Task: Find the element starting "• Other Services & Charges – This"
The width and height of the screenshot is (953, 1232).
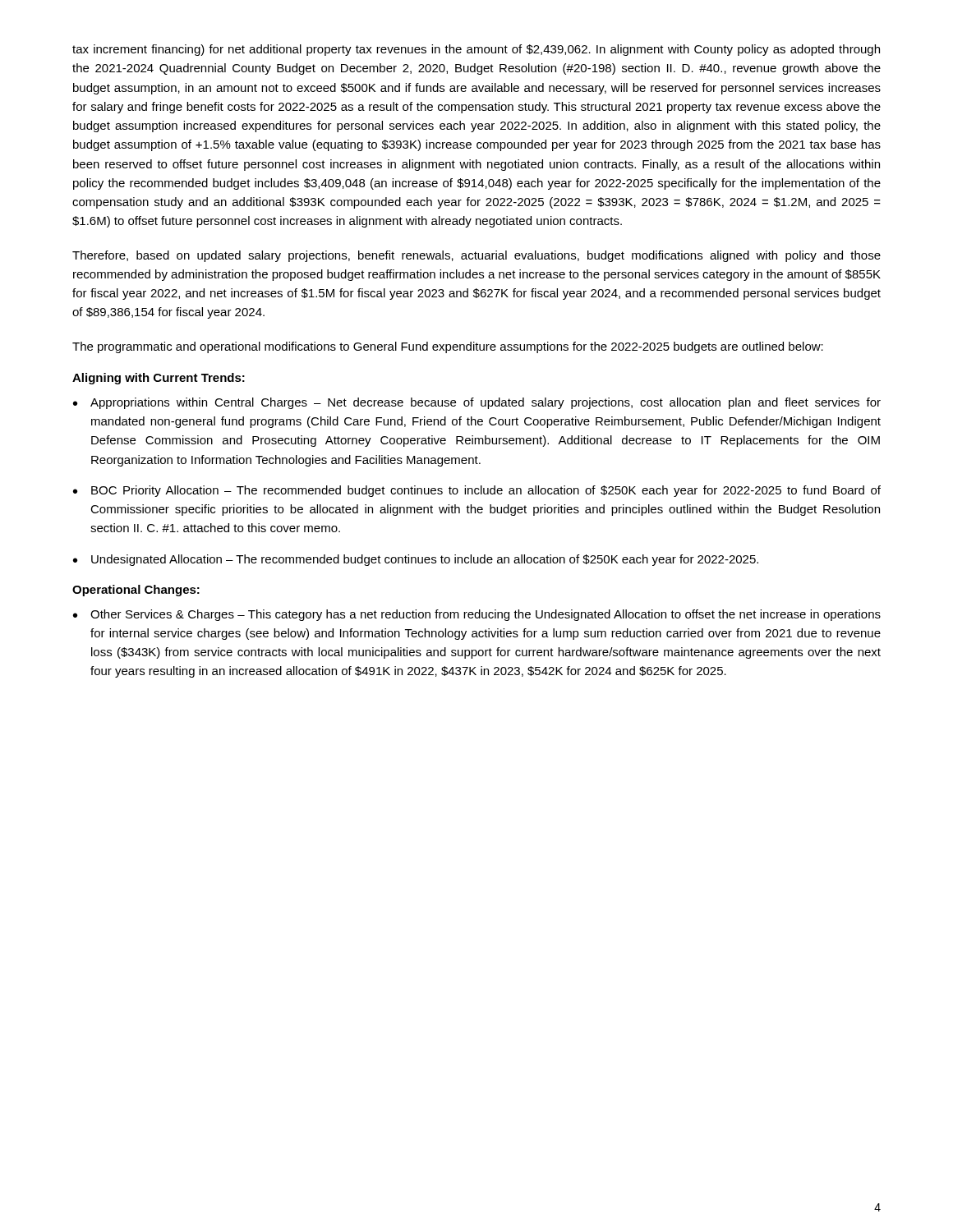Action: pyautogui.click(x=476, y=642)
